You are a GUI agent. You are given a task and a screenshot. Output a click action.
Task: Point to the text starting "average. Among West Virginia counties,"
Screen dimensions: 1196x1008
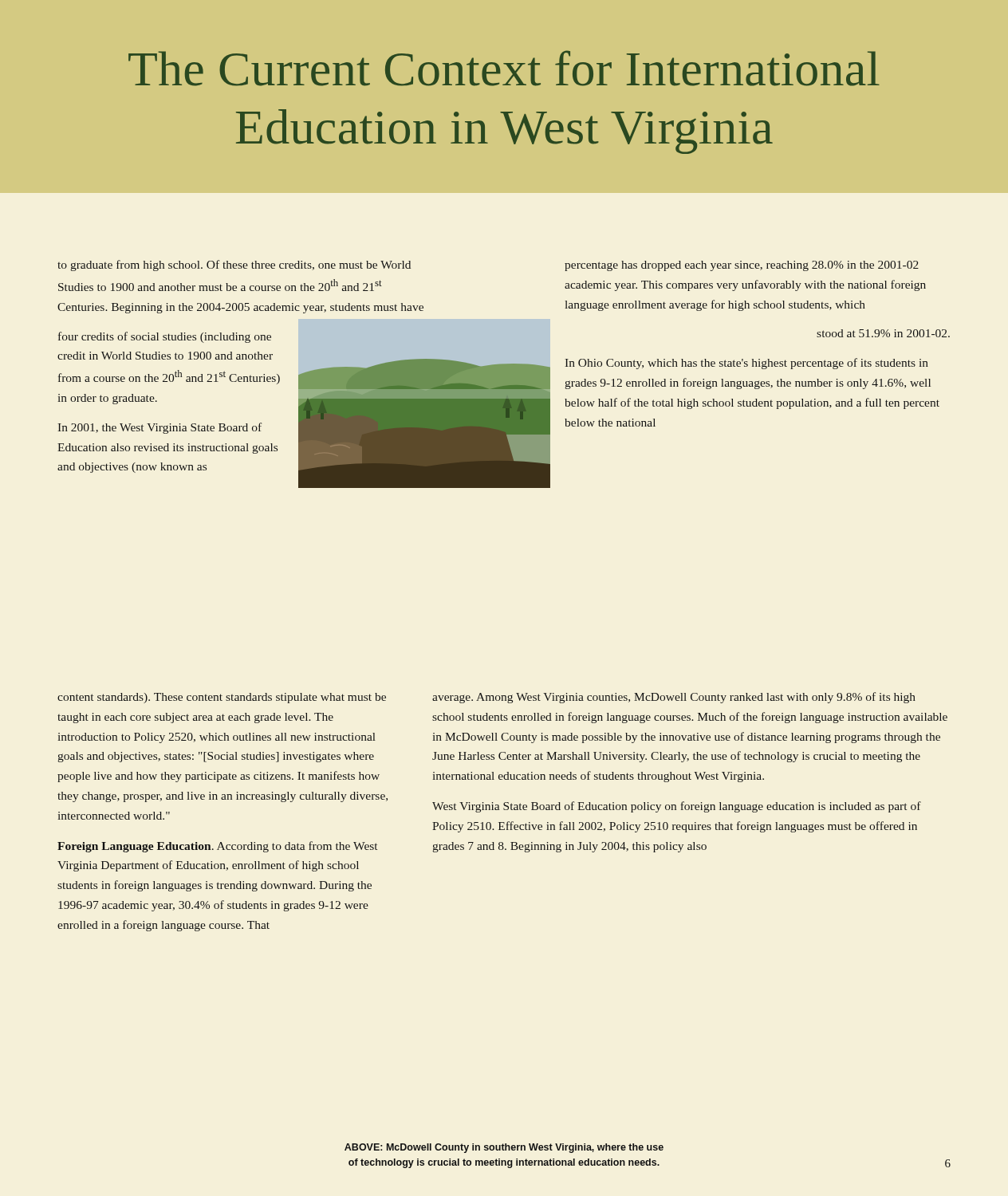(691, 772)
